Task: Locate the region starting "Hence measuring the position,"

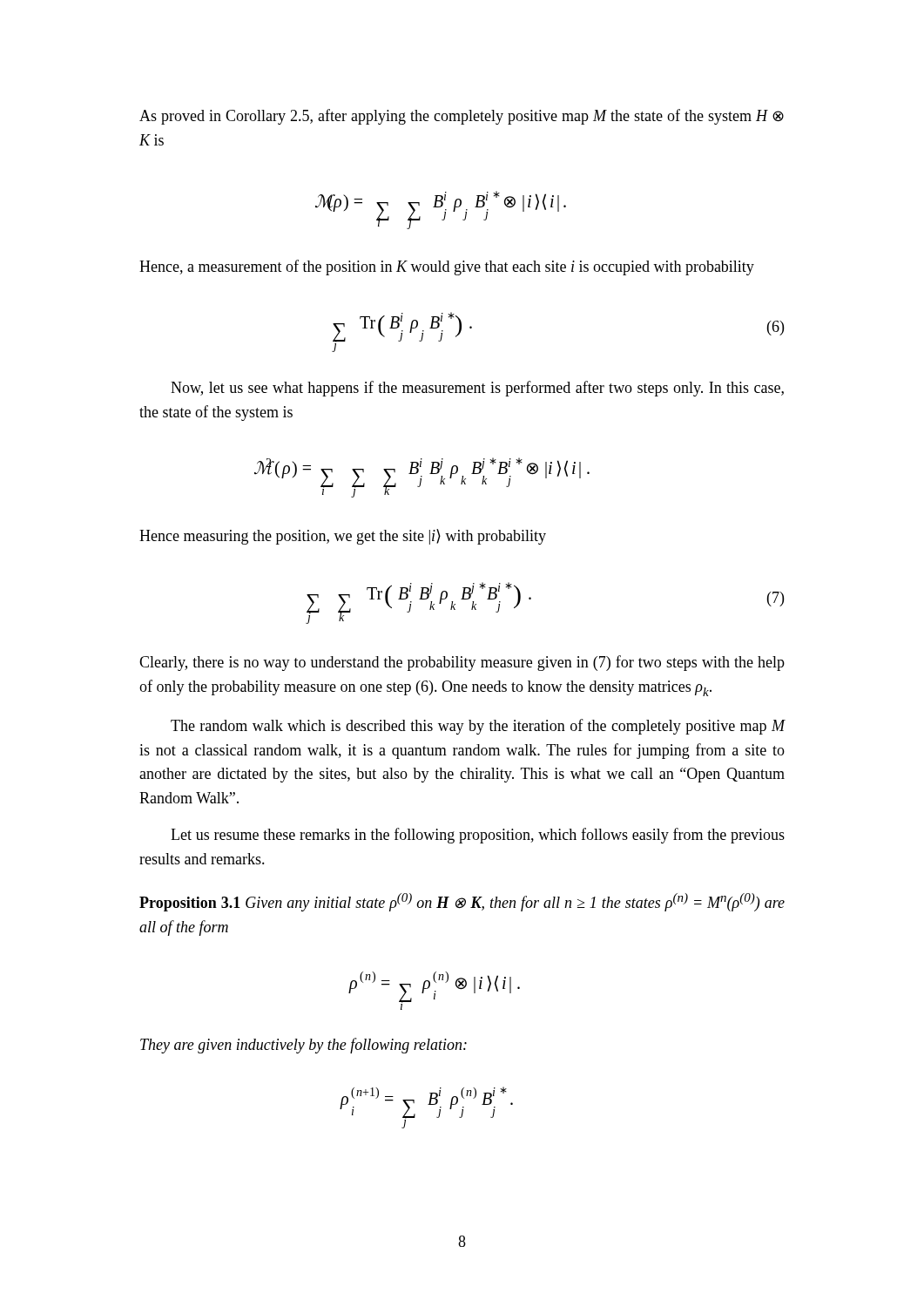Action: pos(343,536)
